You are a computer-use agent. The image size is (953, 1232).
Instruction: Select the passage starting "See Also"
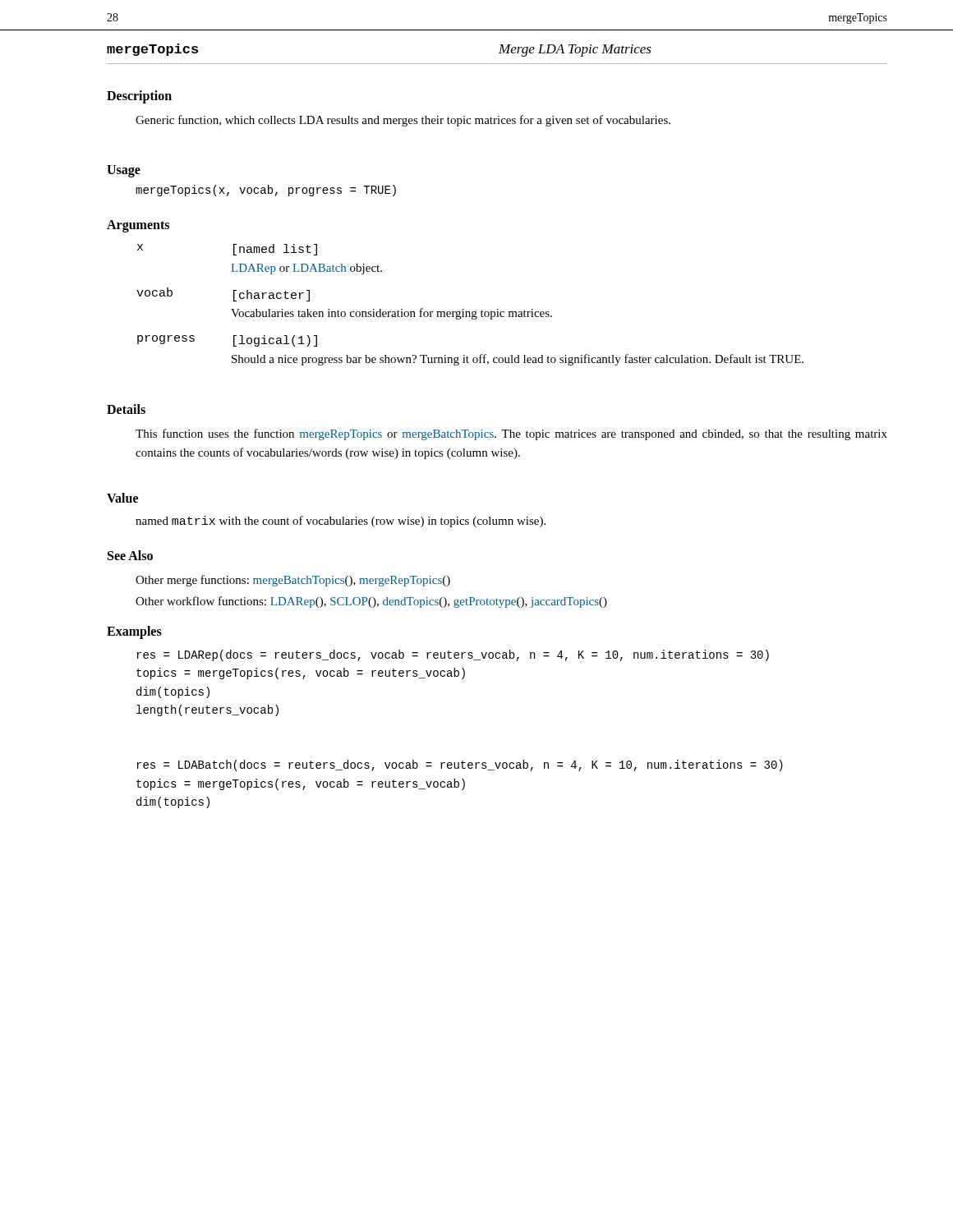[130, 556]
